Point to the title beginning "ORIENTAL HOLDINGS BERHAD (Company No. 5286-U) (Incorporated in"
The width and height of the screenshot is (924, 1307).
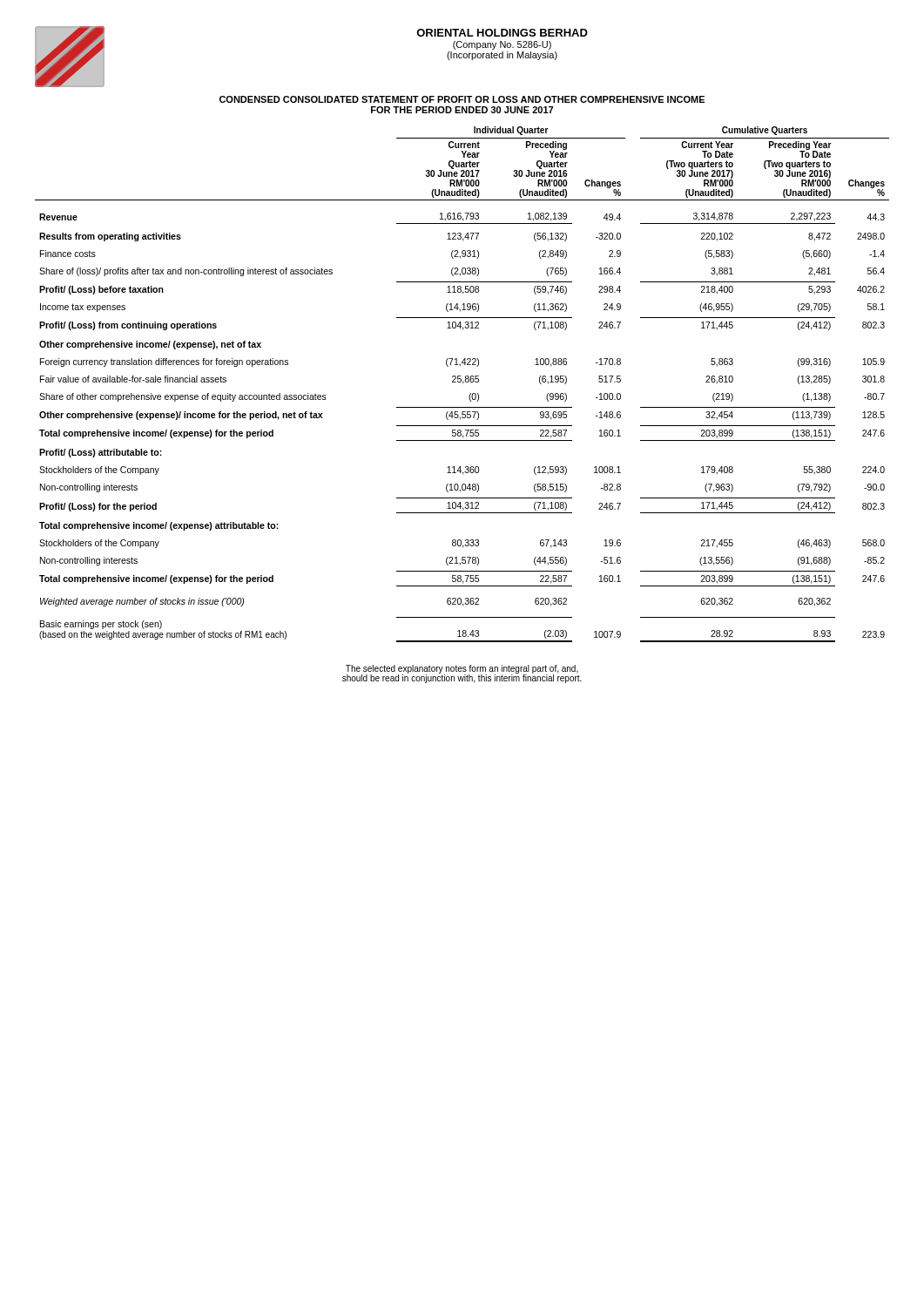tap(502, 43)
